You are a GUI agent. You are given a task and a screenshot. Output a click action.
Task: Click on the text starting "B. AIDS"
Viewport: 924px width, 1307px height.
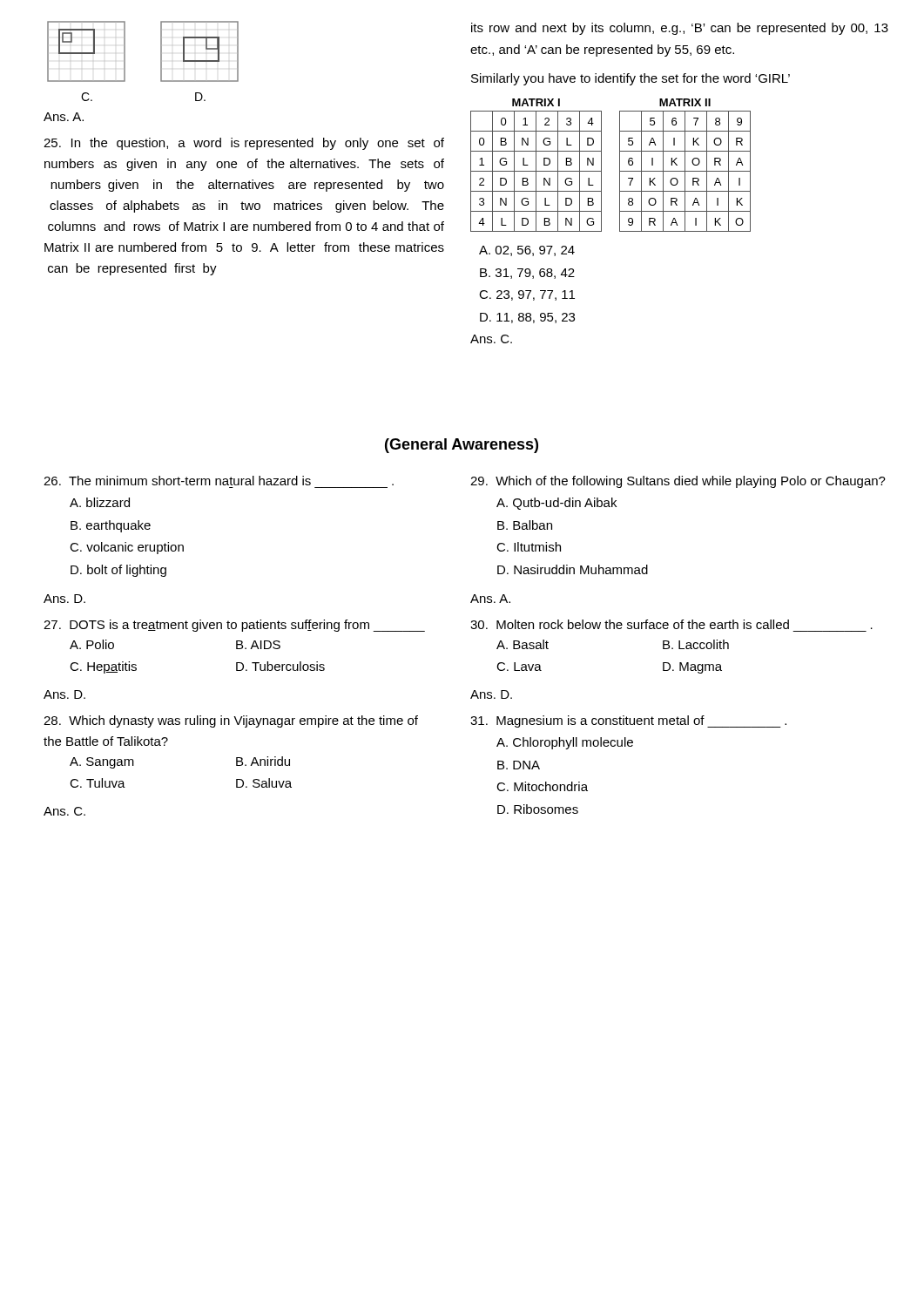(x=258, y=644)
